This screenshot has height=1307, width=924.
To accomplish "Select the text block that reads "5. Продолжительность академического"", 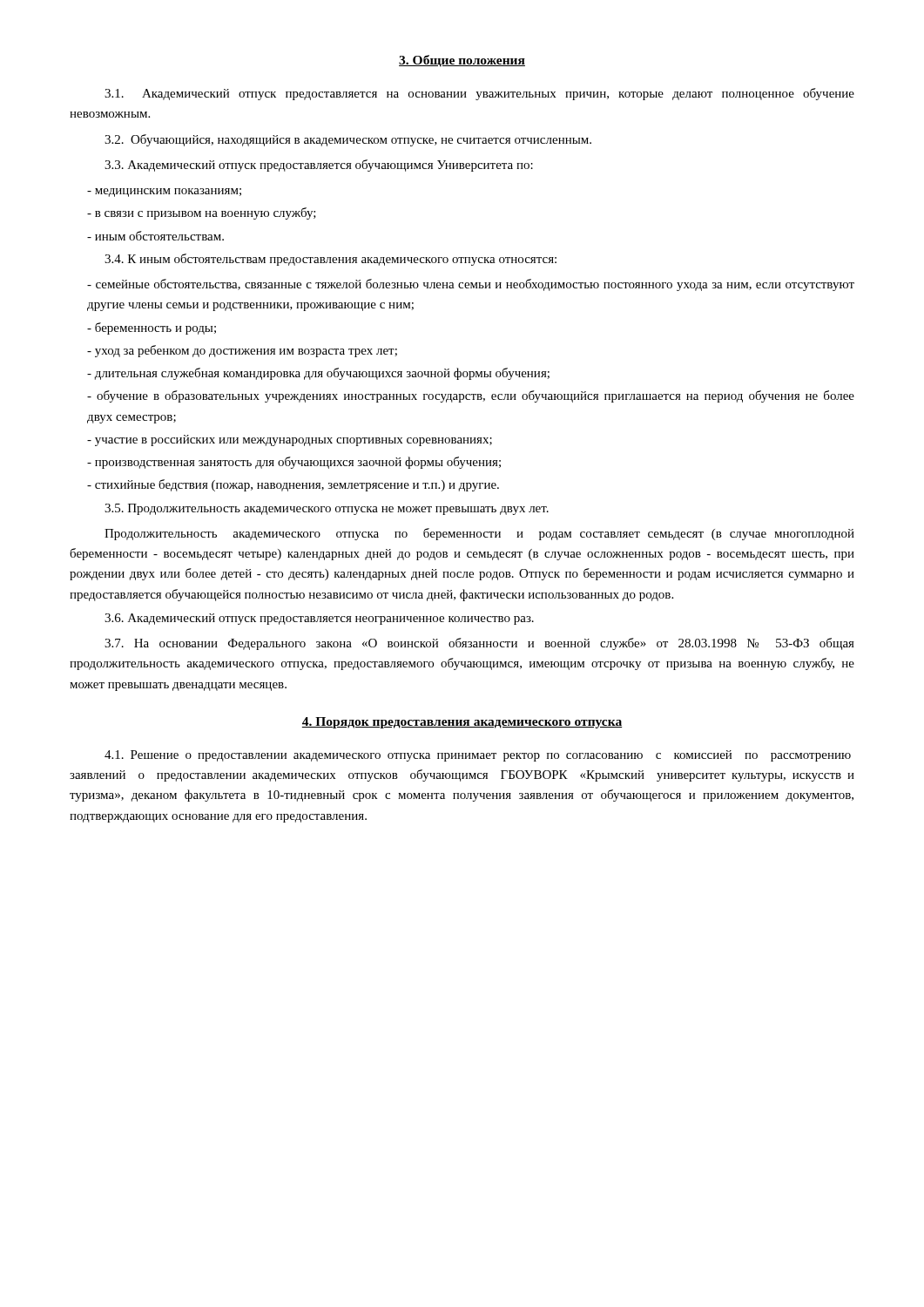I will pyautogui.click(x=327, y=508).
